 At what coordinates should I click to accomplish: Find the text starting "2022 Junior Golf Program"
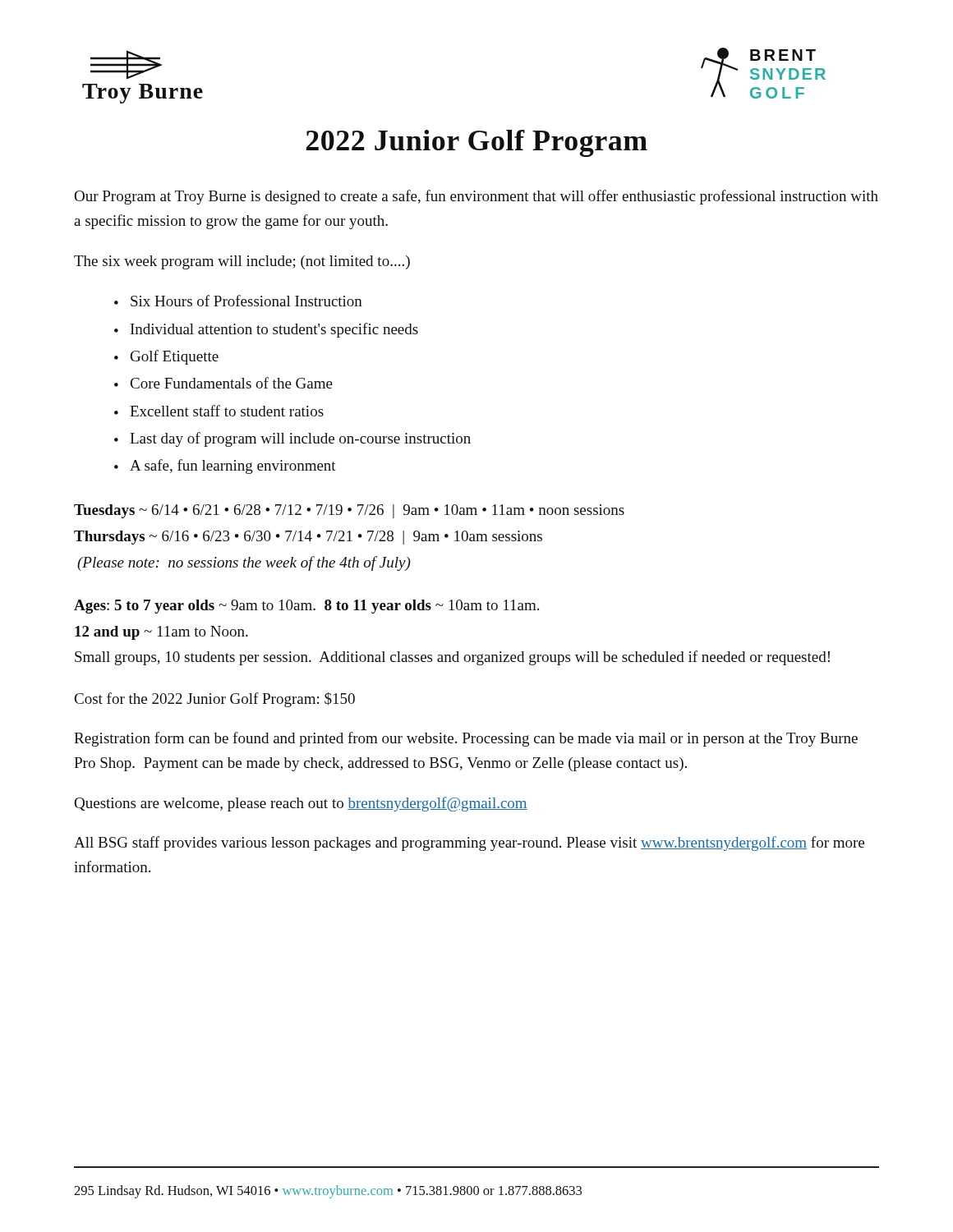tap(476, 140)
